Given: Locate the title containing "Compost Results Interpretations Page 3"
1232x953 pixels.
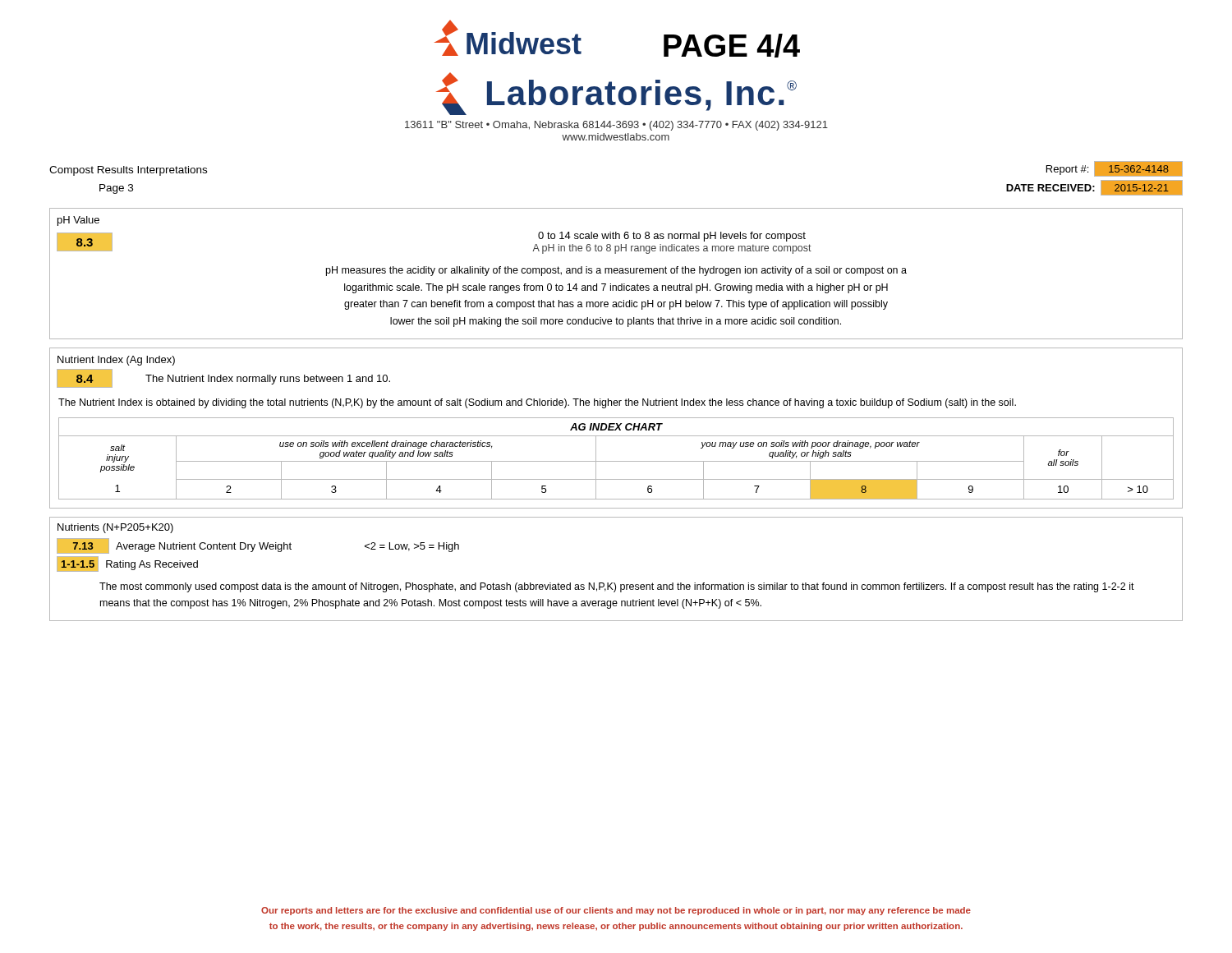Looking at the screenshot, I should 128,179.
